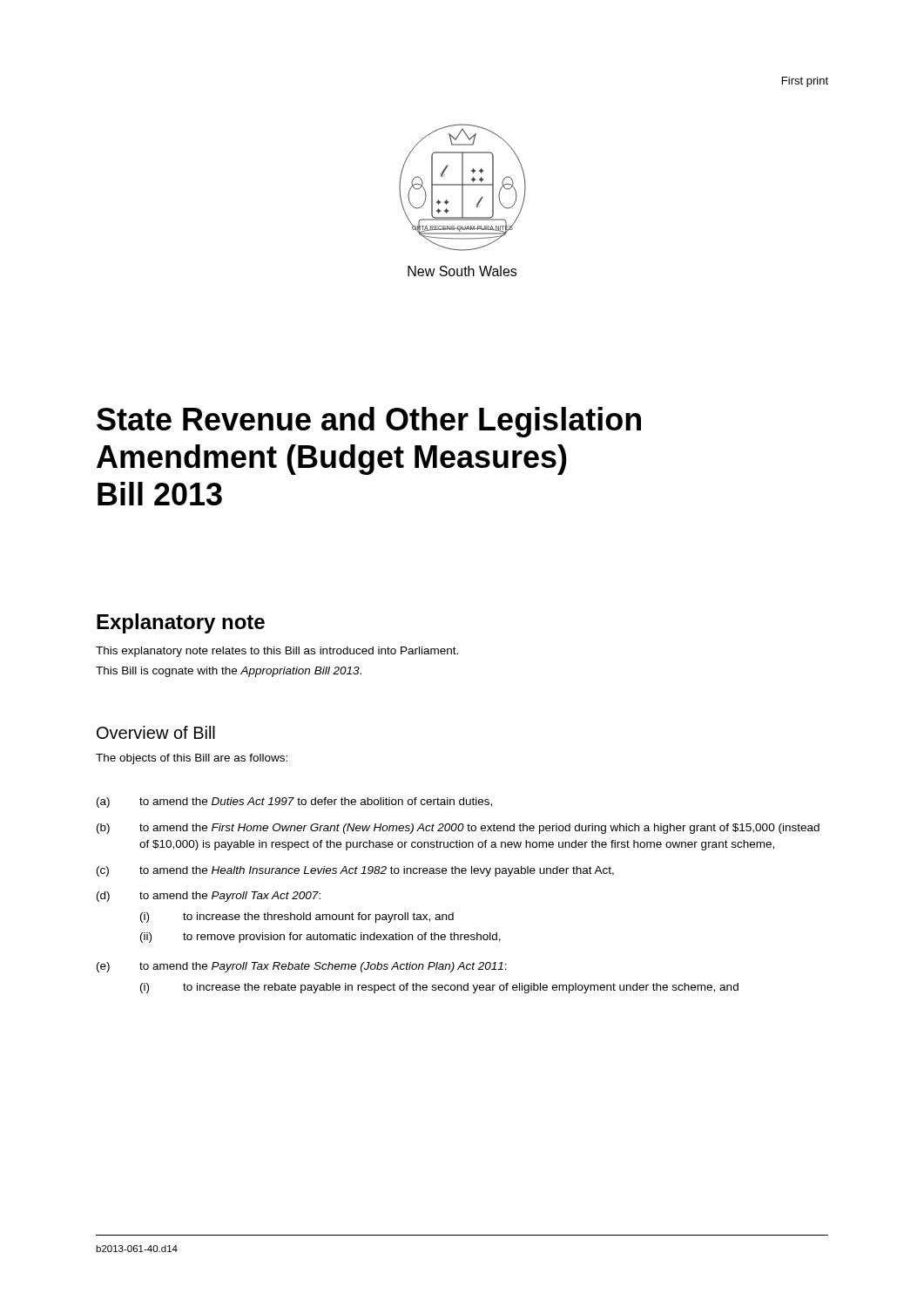The height and width of the screenshot is (1307, 924).
Task: Click on the list item that says "(a) to amend the Duties Act"
Action: click(x=462, y=801)
